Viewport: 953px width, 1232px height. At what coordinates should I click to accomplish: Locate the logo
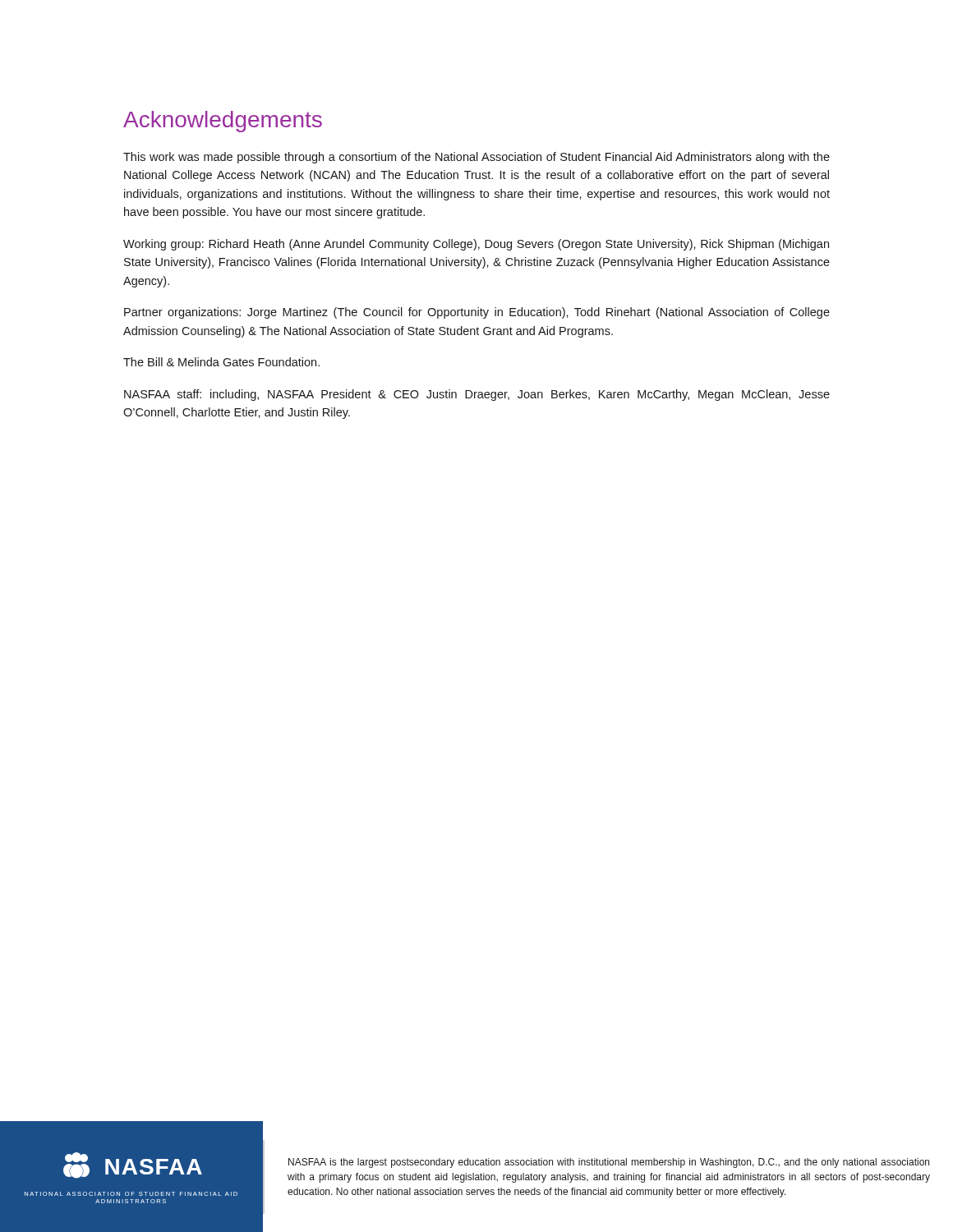(x=131, y=1177)
